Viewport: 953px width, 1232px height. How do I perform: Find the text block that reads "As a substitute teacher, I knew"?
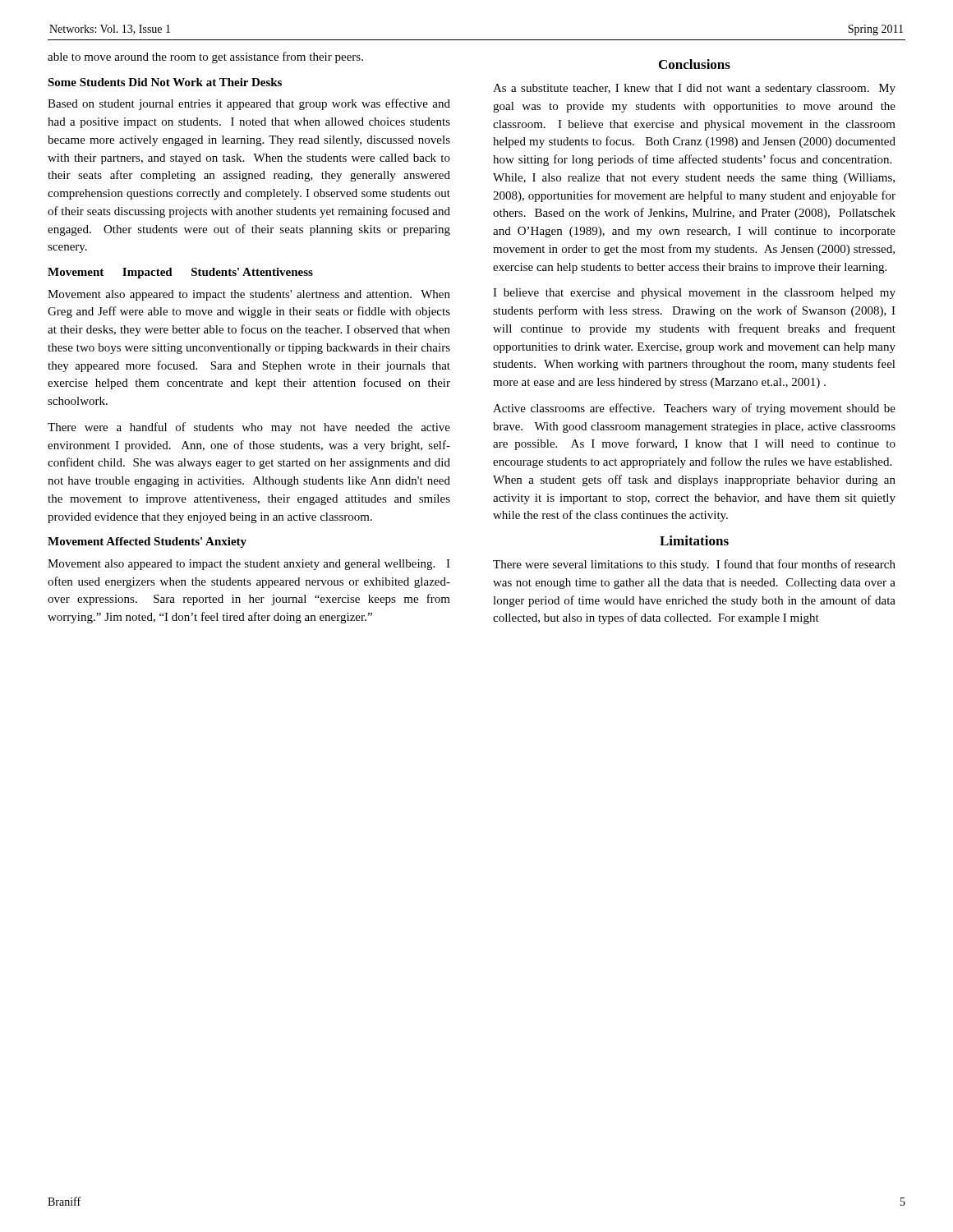click(x=694, y=178)
